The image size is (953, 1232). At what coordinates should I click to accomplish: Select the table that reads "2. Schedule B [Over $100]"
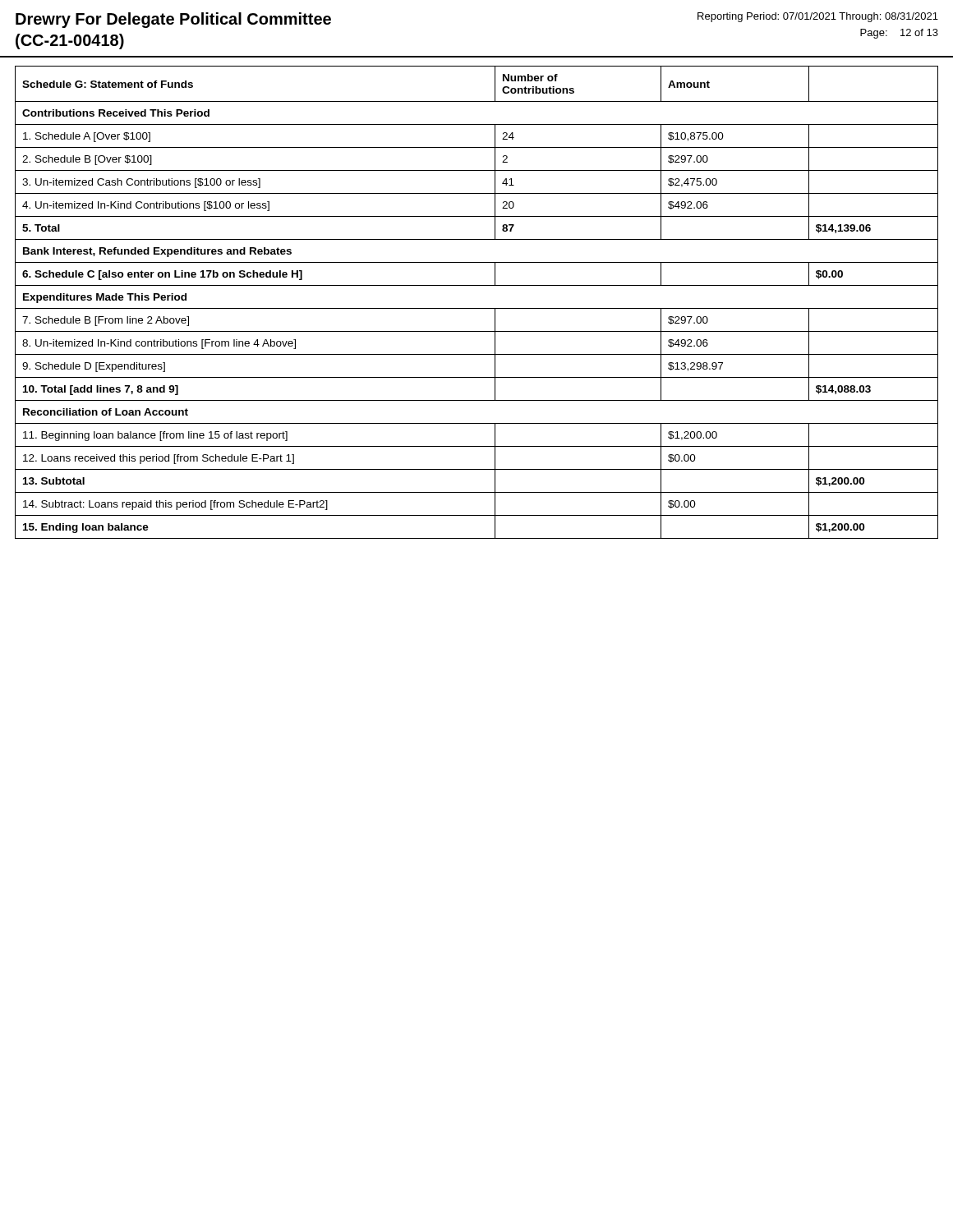(x=476, y=302)
